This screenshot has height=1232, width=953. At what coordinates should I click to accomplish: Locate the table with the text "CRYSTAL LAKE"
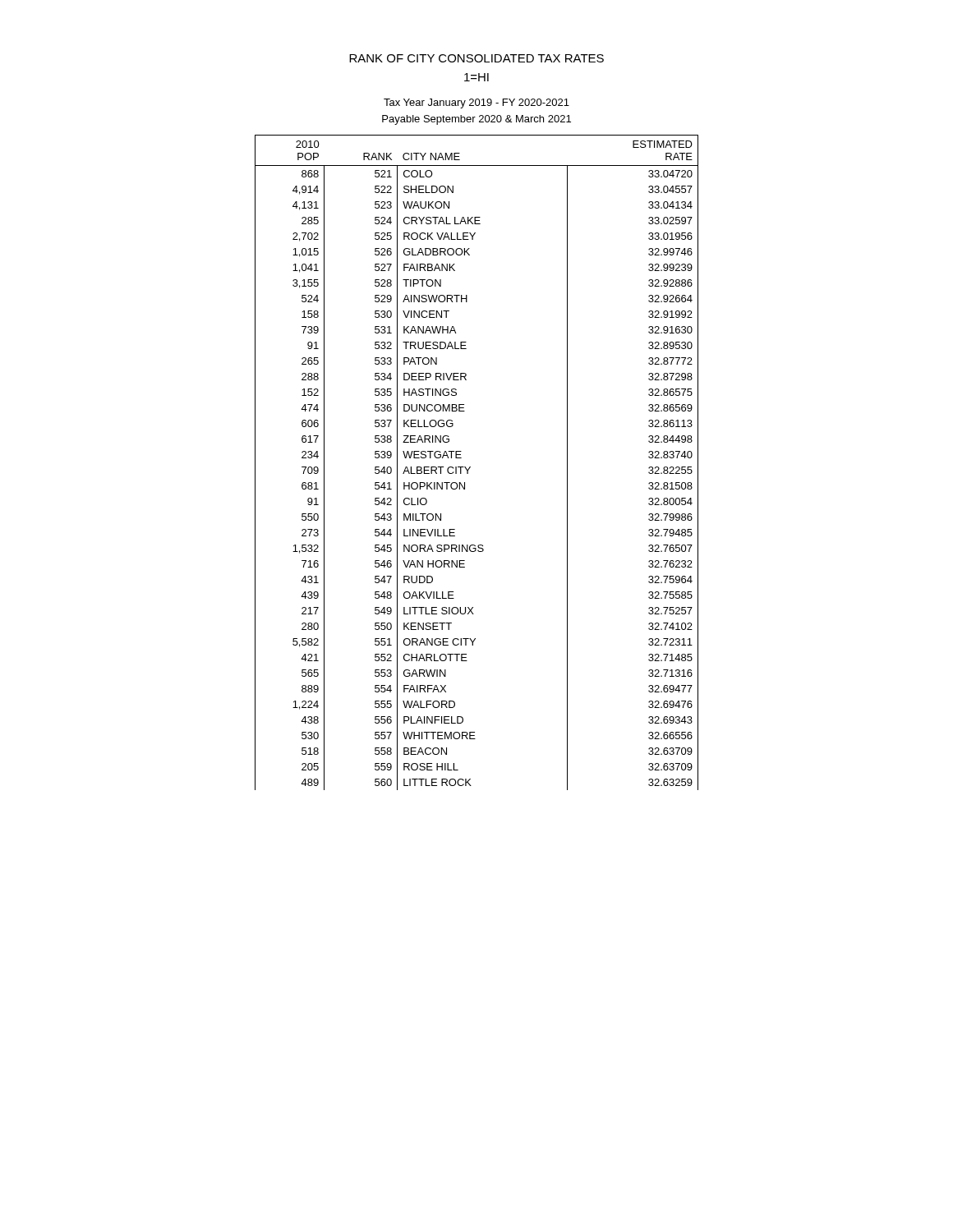(476, 462)
